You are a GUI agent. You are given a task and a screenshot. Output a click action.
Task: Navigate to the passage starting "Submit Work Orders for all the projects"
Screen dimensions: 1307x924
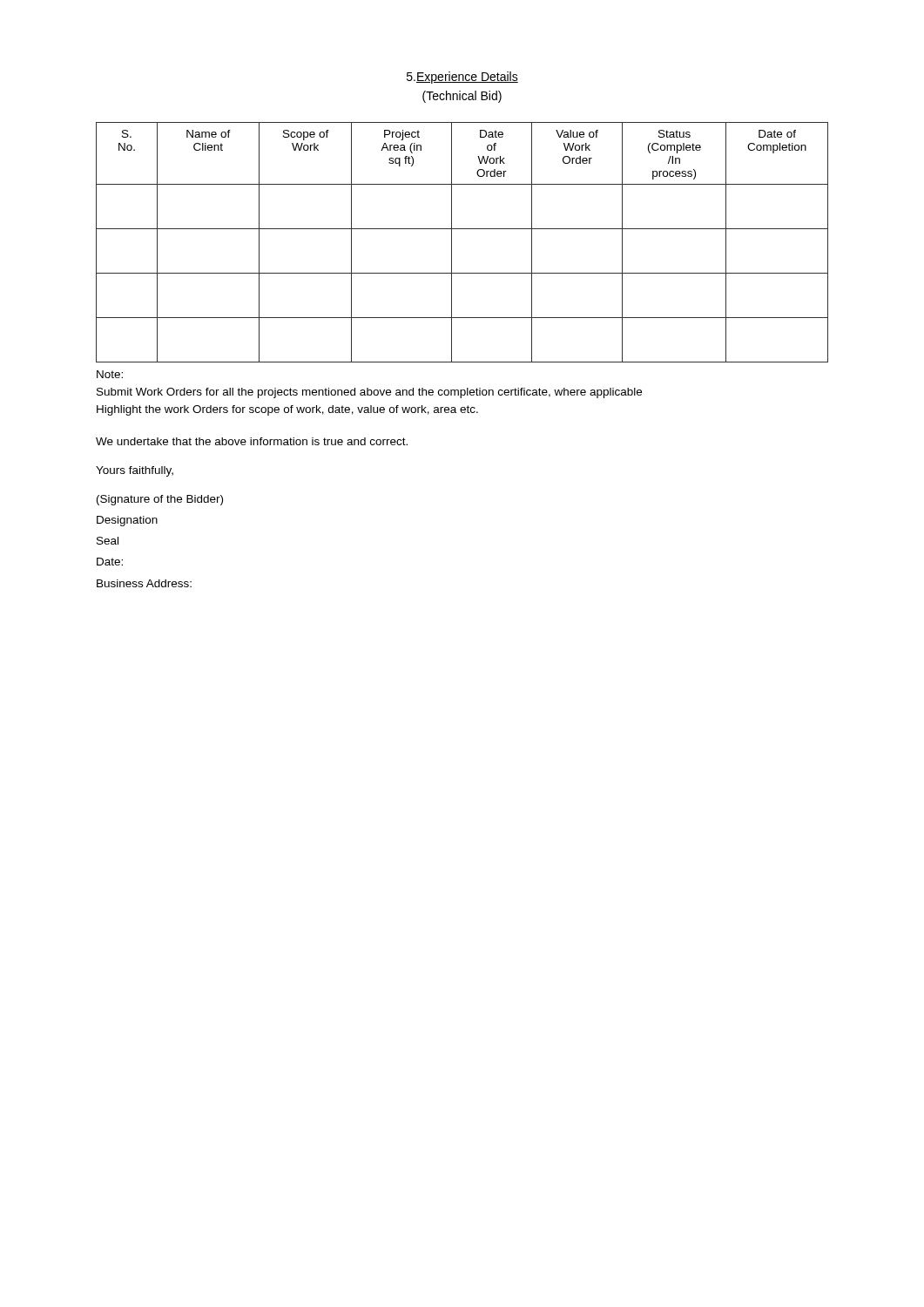(x=369, y=401)
